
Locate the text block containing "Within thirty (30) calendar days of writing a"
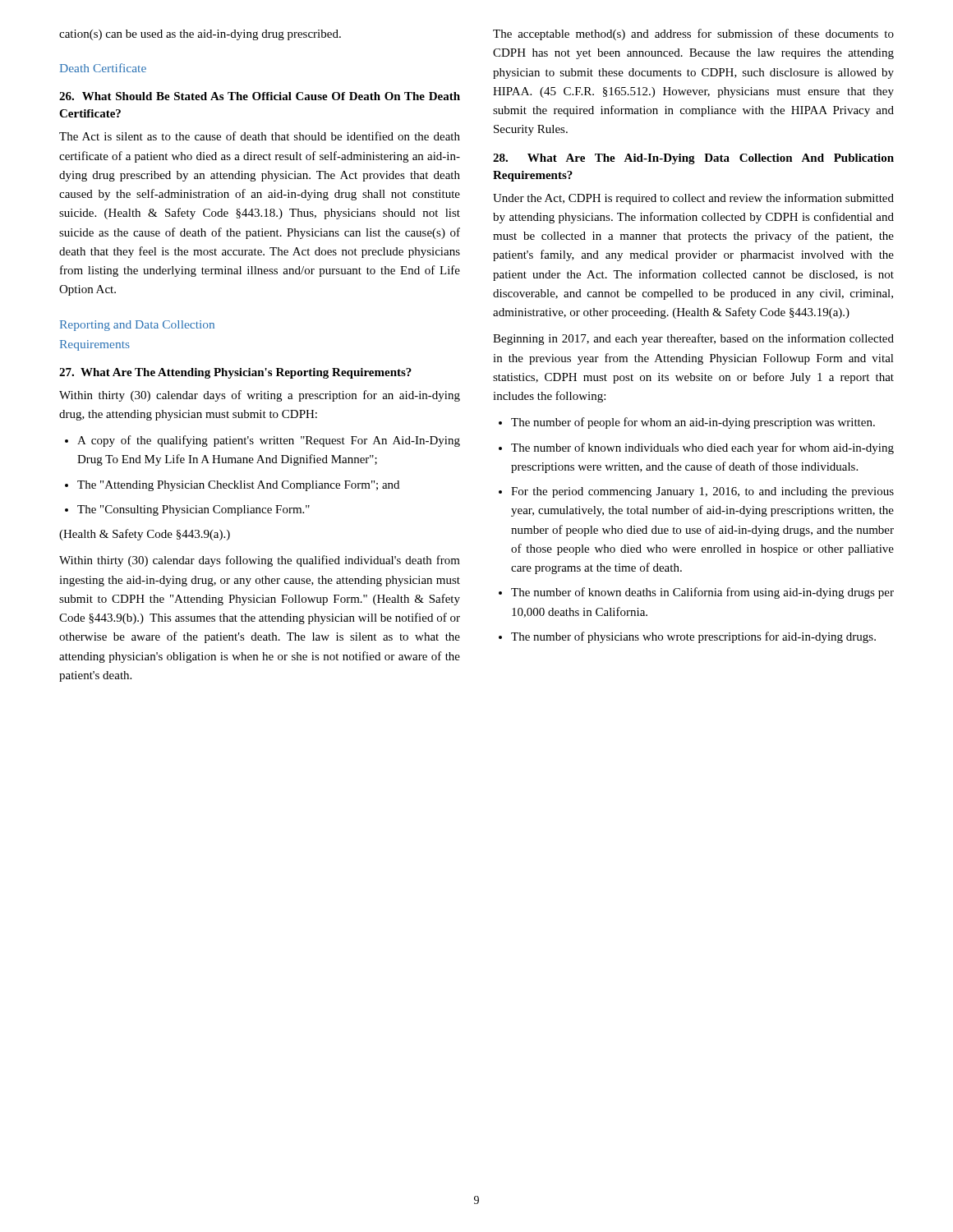260,405
